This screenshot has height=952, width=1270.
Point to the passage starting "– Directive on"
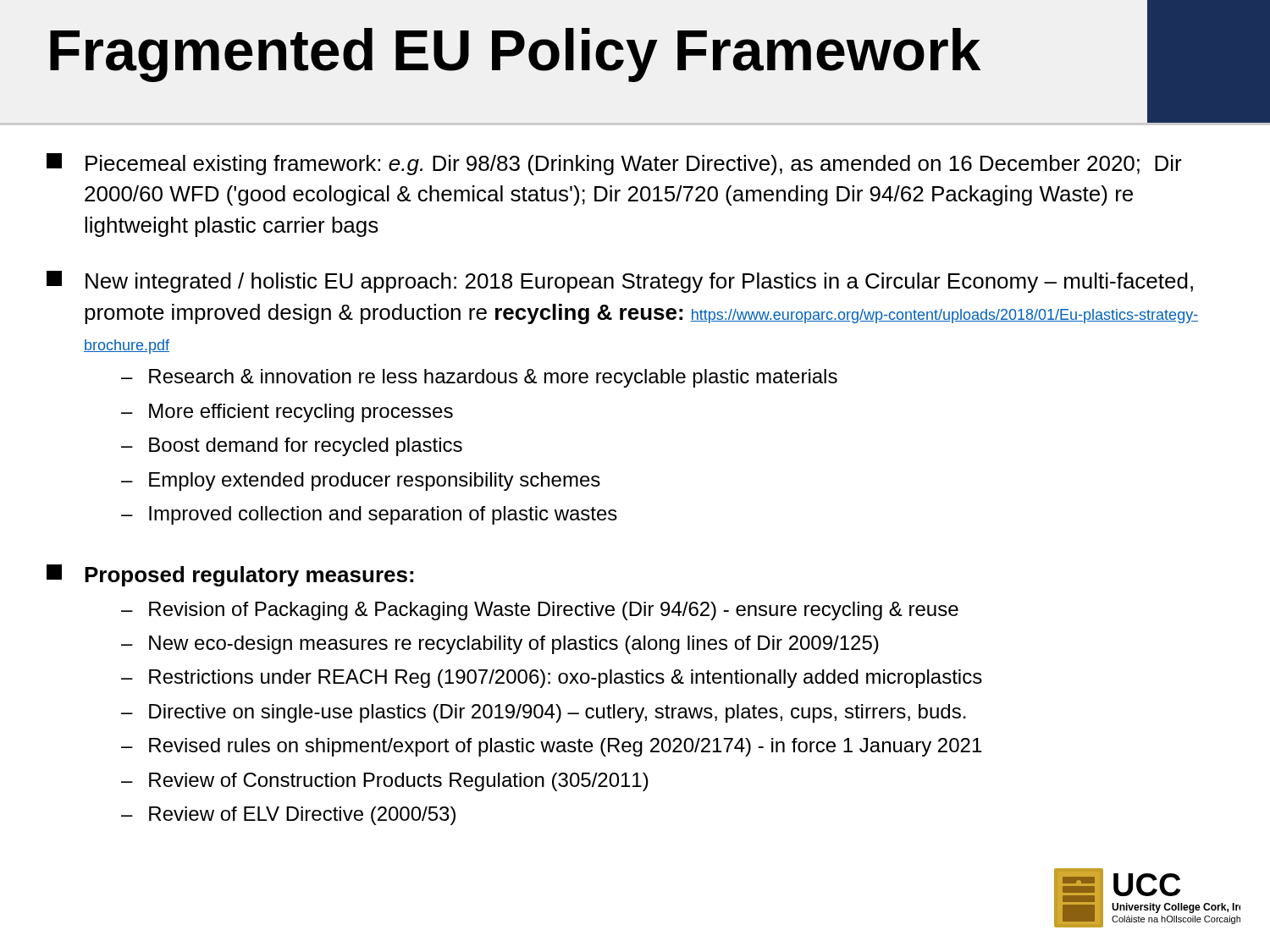[544, 712]
